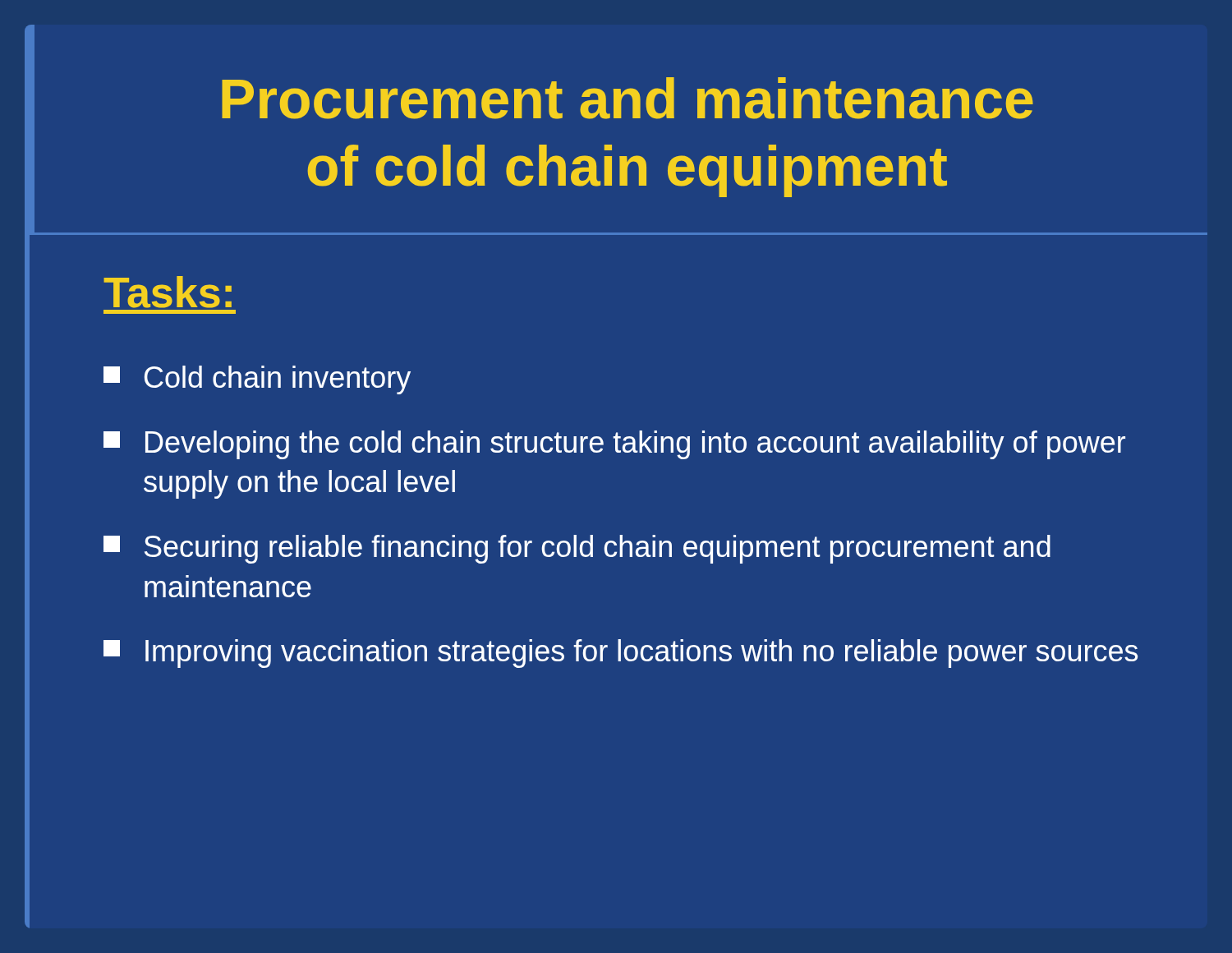Locate the title that opens with "Procurement and maintenanceof"

point(627,133)
